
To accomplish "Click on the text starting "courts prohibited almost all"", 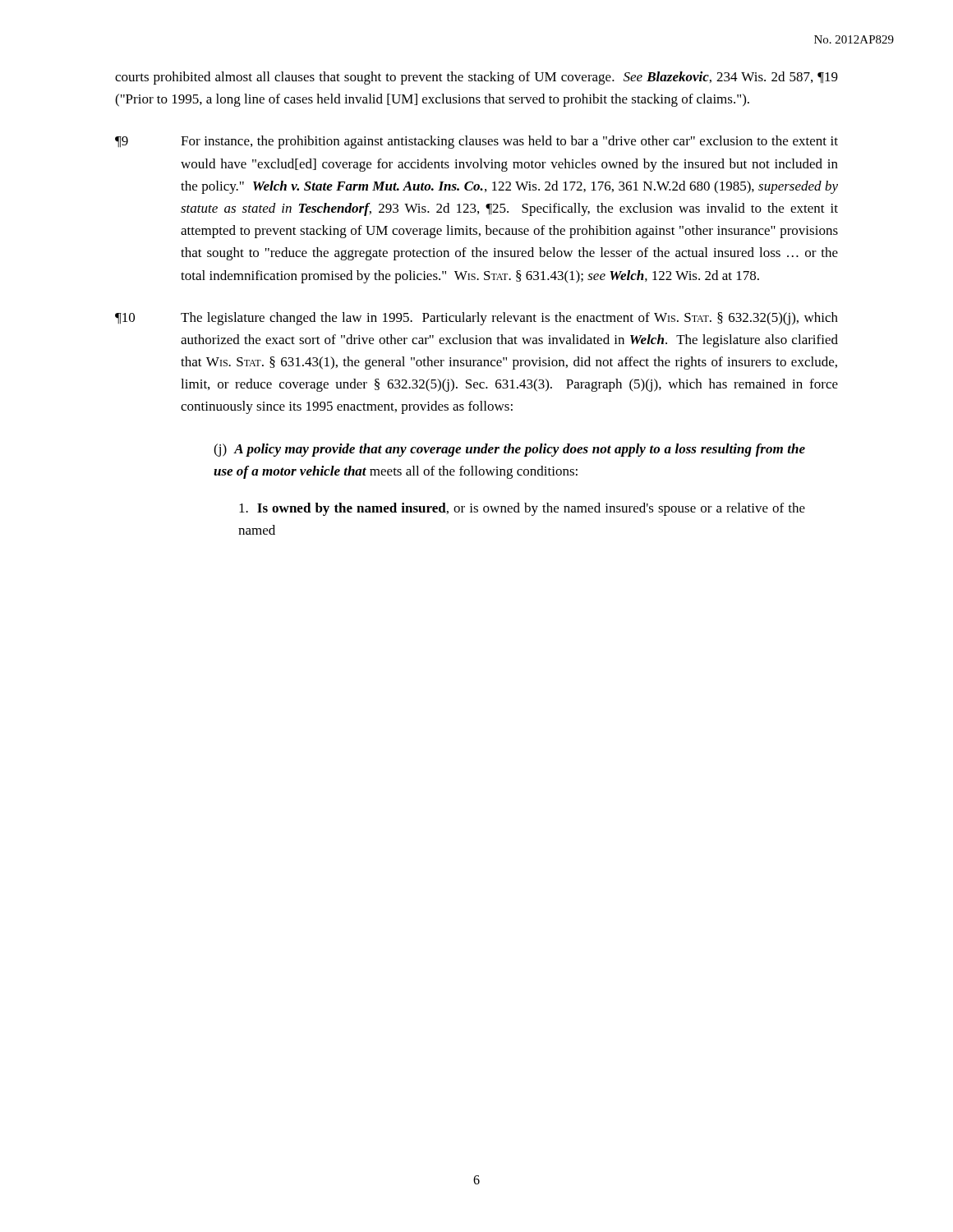I will pyautogui.click(x=476, y=88).
